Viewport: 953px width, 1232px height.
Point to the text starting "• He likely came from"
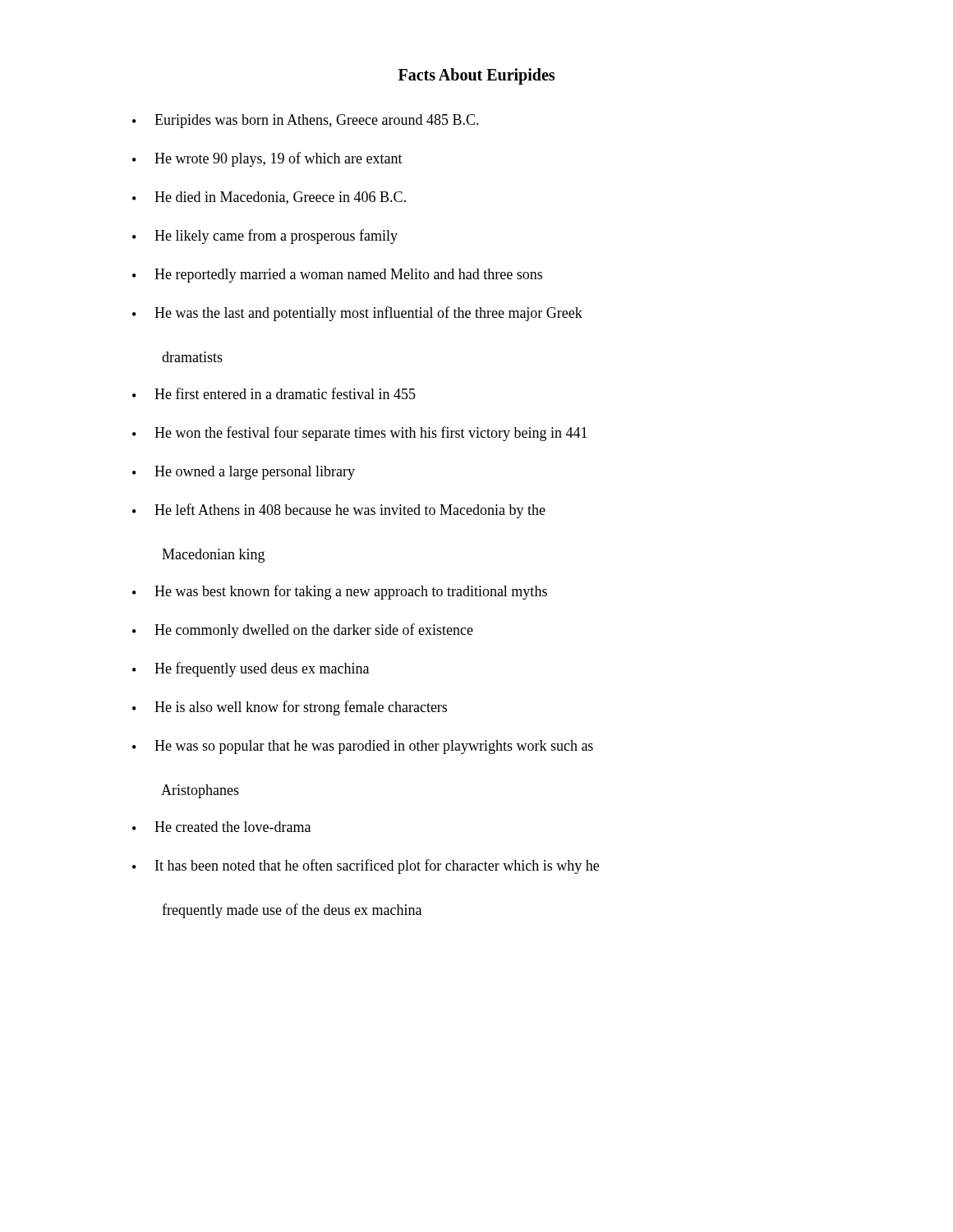[x=265, y=237]
